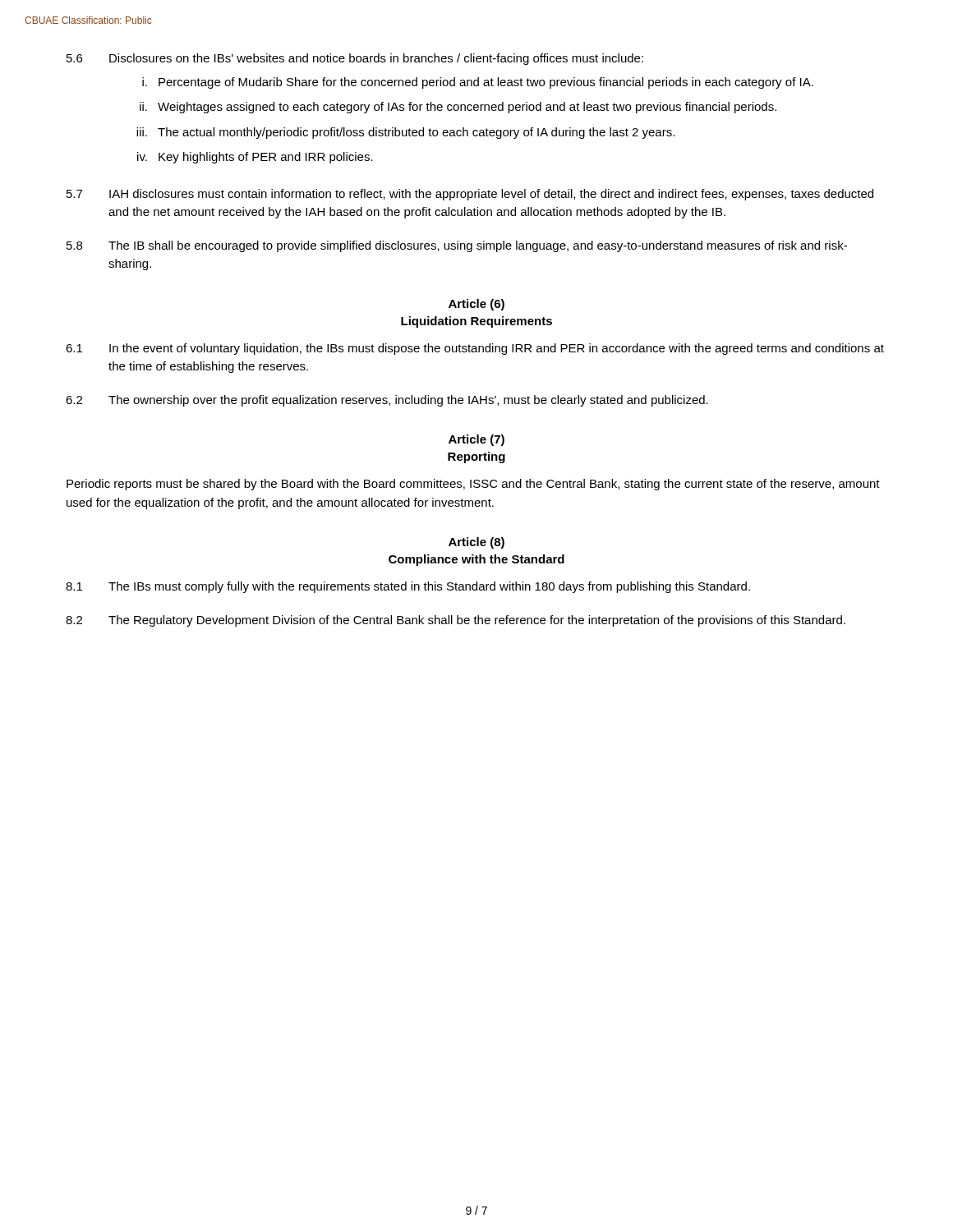Point to the text starting "Article (6)"
The image size is (953, 1232).
(x=476, y=303)
